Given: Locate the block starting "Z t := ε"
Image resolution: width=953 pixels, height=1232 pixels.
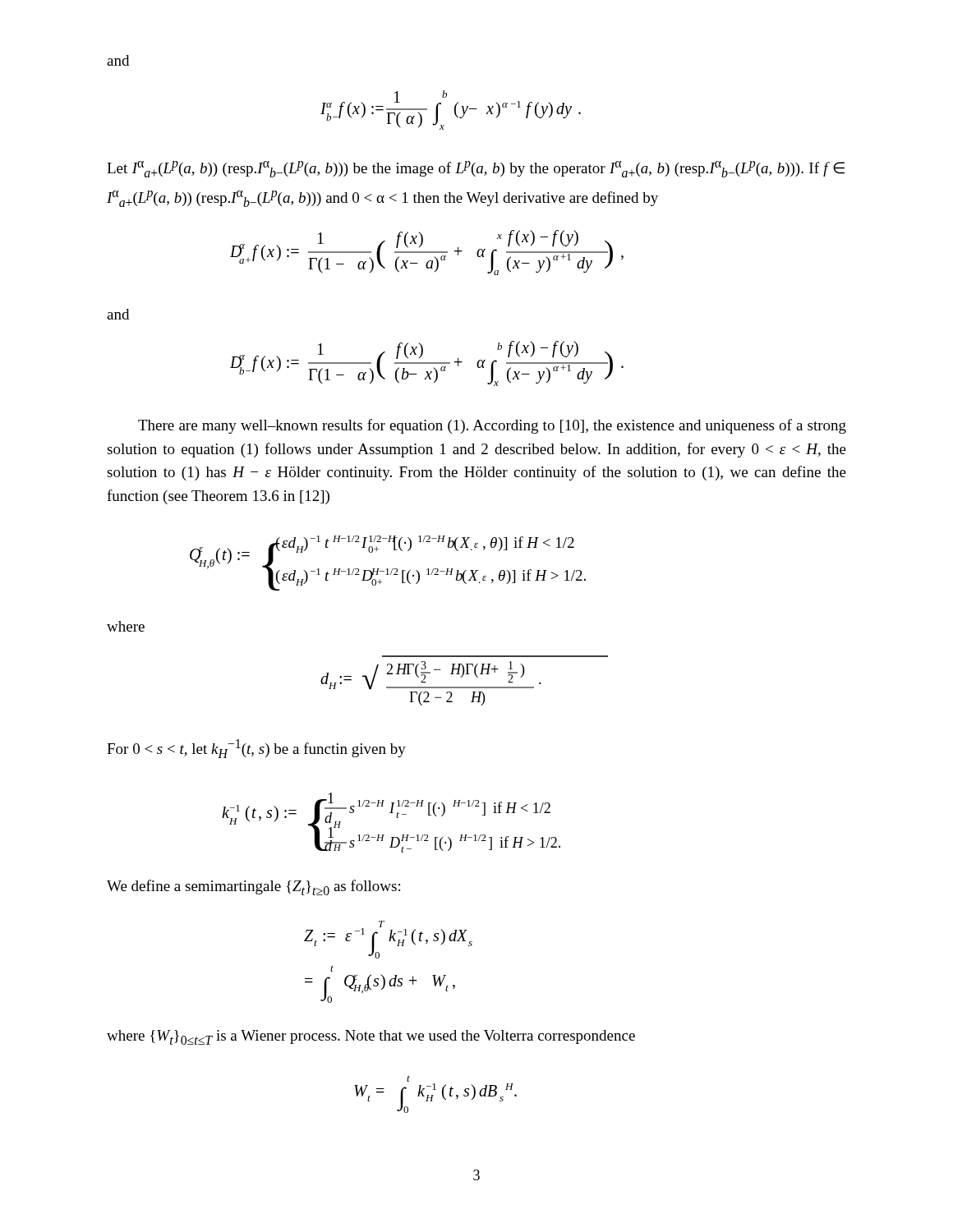Looking at the screenshot, I should click(476, 961).
